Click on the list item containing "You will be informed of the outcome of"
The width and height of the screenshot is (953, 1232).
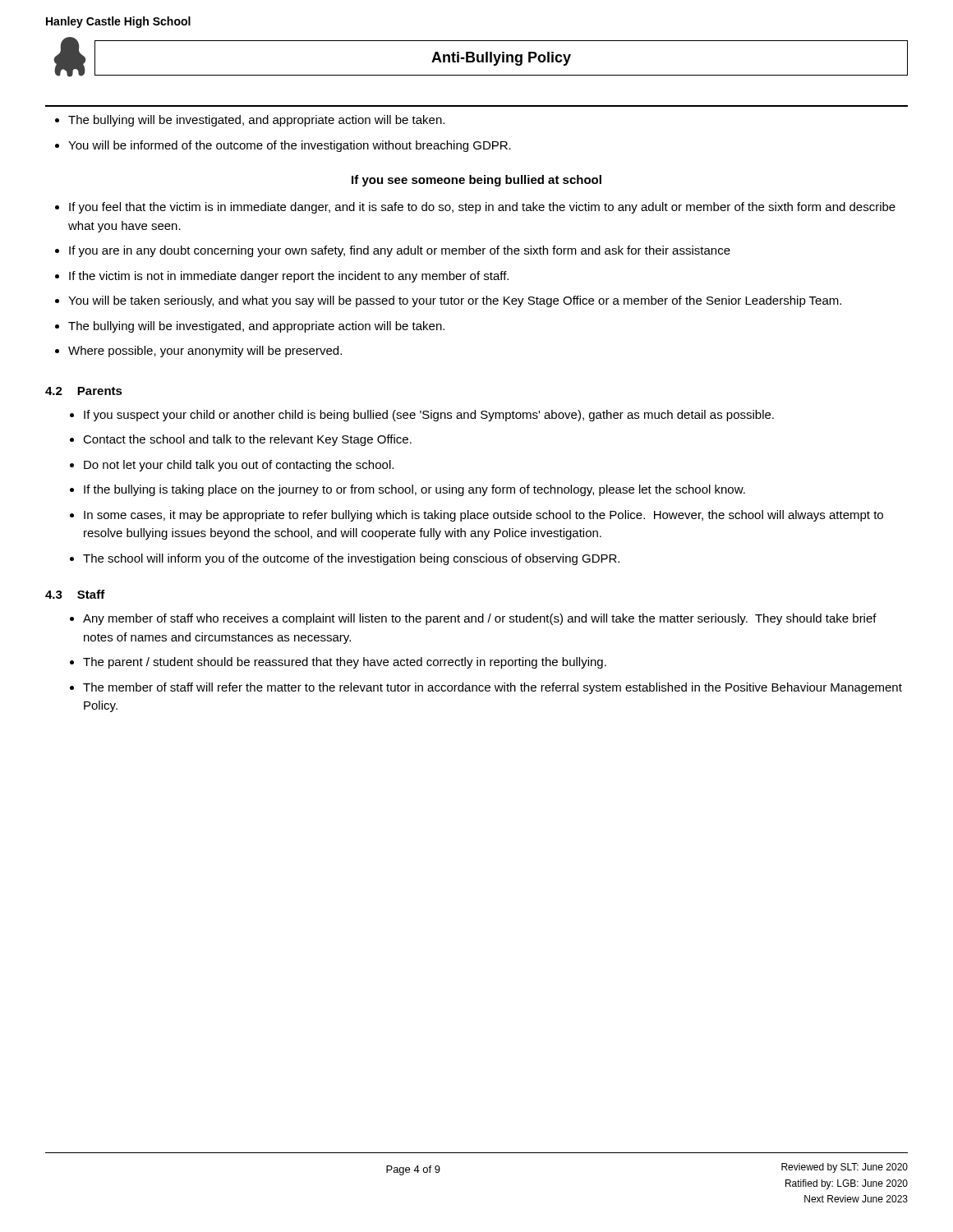coord(290,145)
